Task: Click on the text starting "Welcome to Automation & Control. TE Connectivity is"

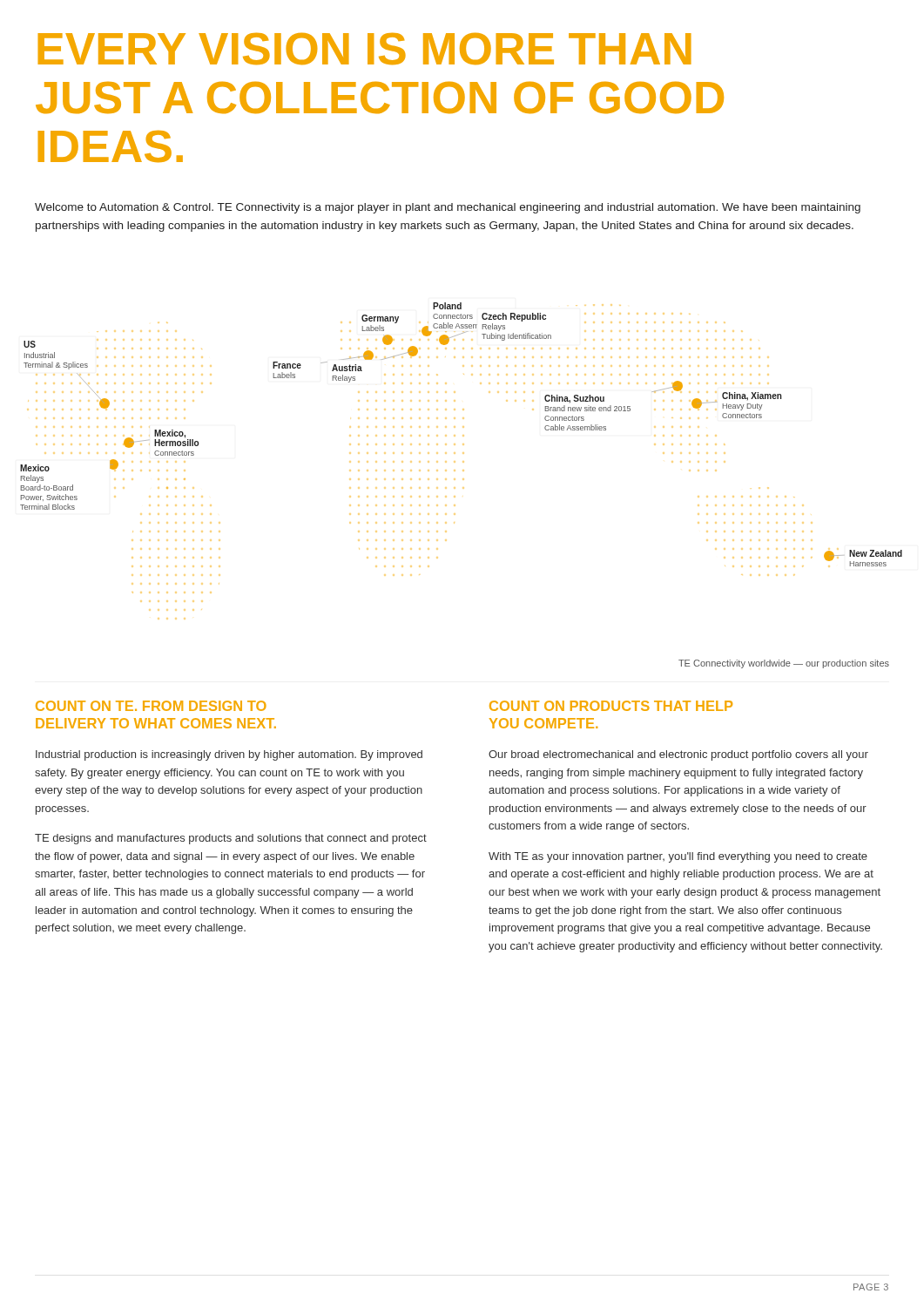Action: coord(462,217)
